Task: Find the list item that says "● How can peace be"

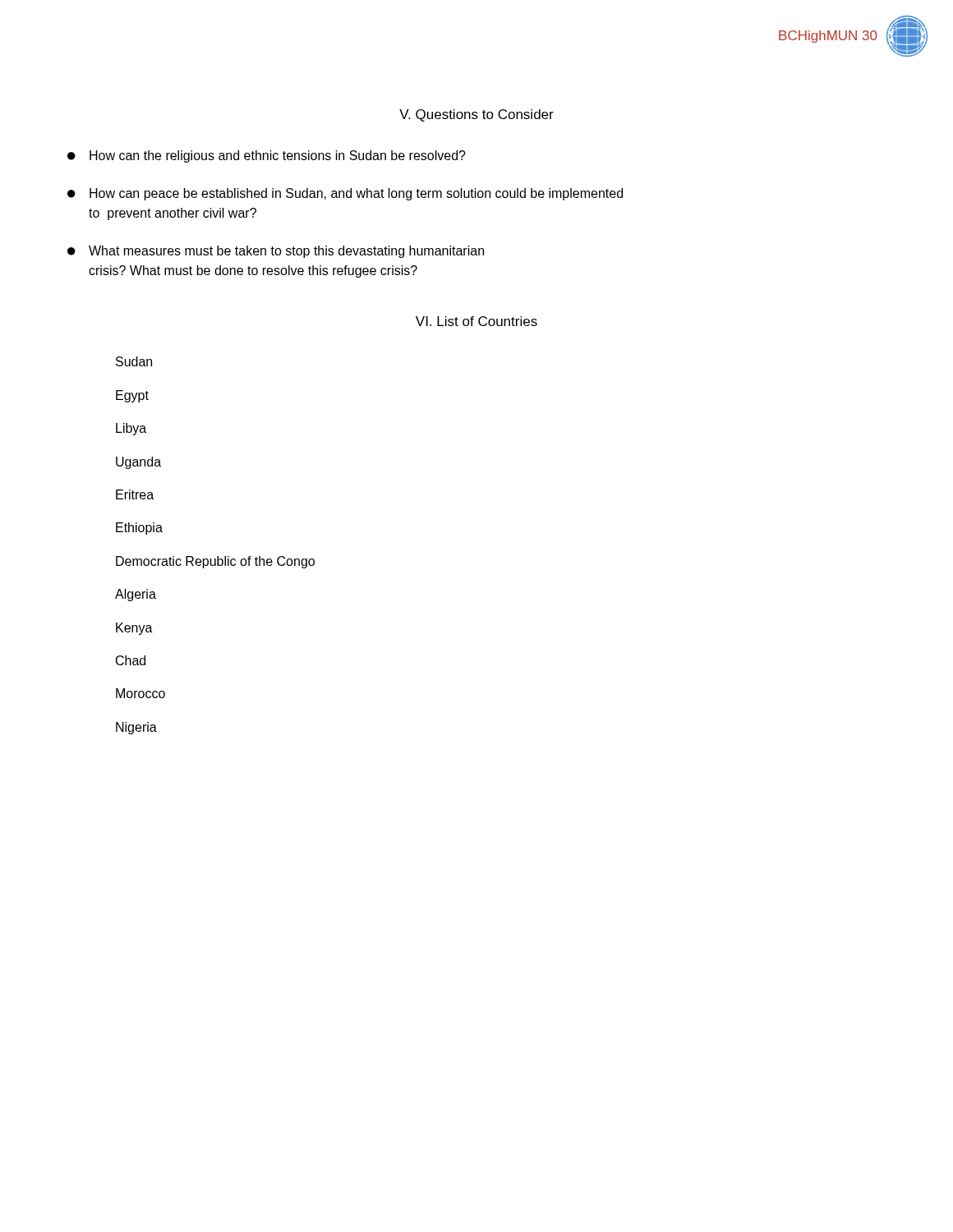Action: (x=476, y=204)
